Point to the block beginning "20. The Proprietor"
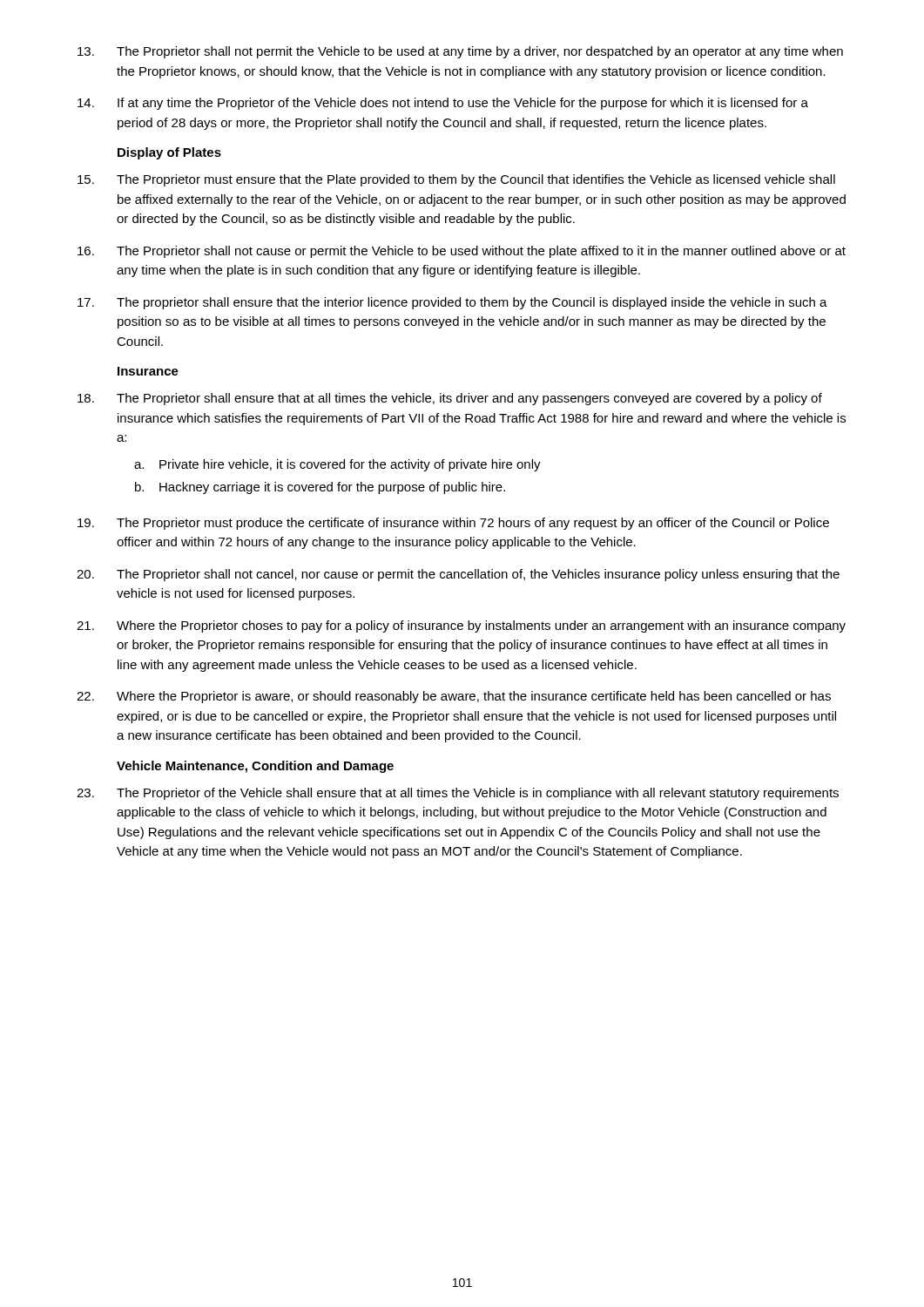The width and height of the screenshot is (924, 1307). (462, 584)
